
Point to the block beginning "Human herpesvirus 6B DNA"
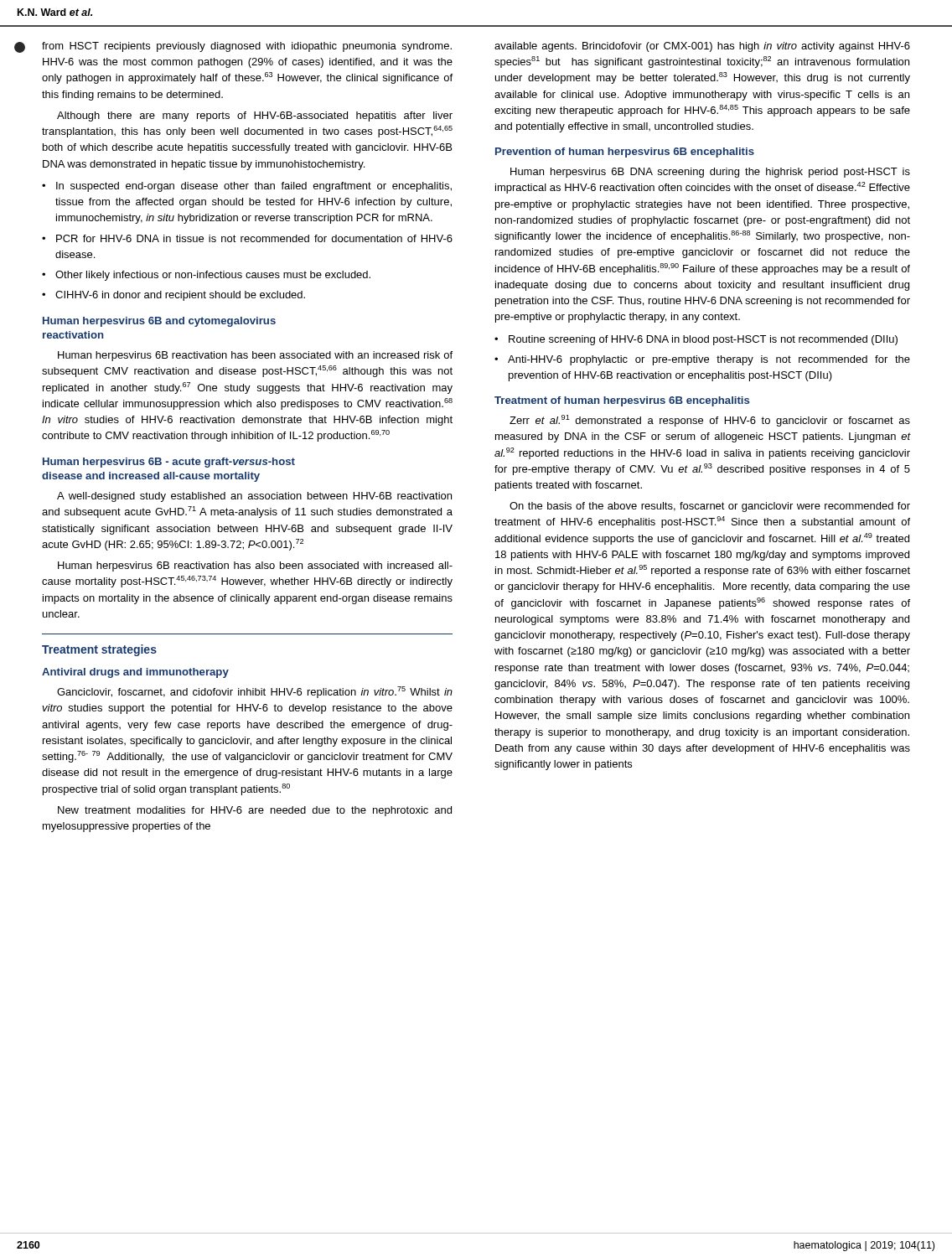coord(702,244)
